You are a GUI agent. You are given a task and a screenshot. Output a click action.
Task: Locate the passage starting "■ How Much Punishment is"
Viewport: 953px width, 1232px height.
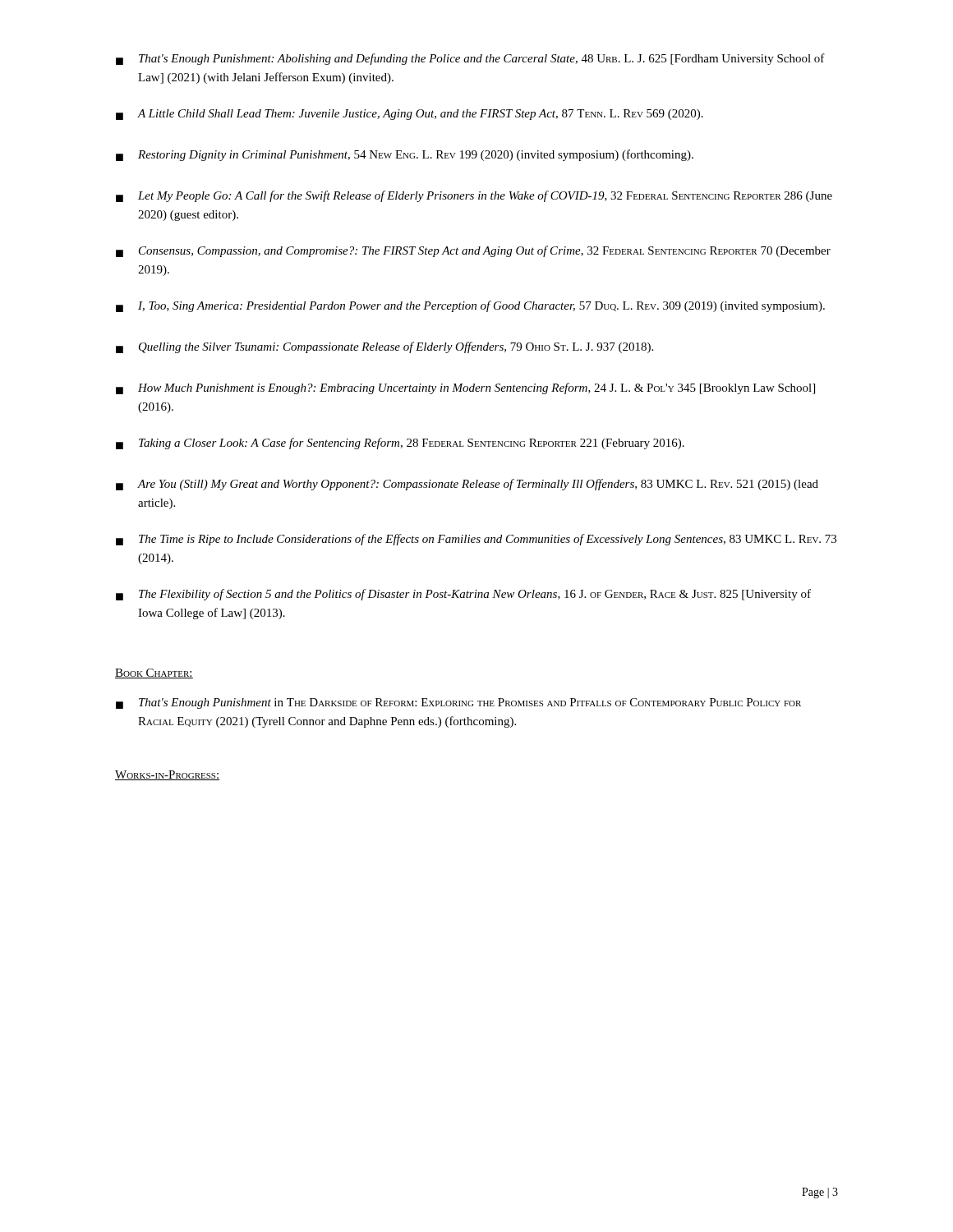tap(476, 397)
